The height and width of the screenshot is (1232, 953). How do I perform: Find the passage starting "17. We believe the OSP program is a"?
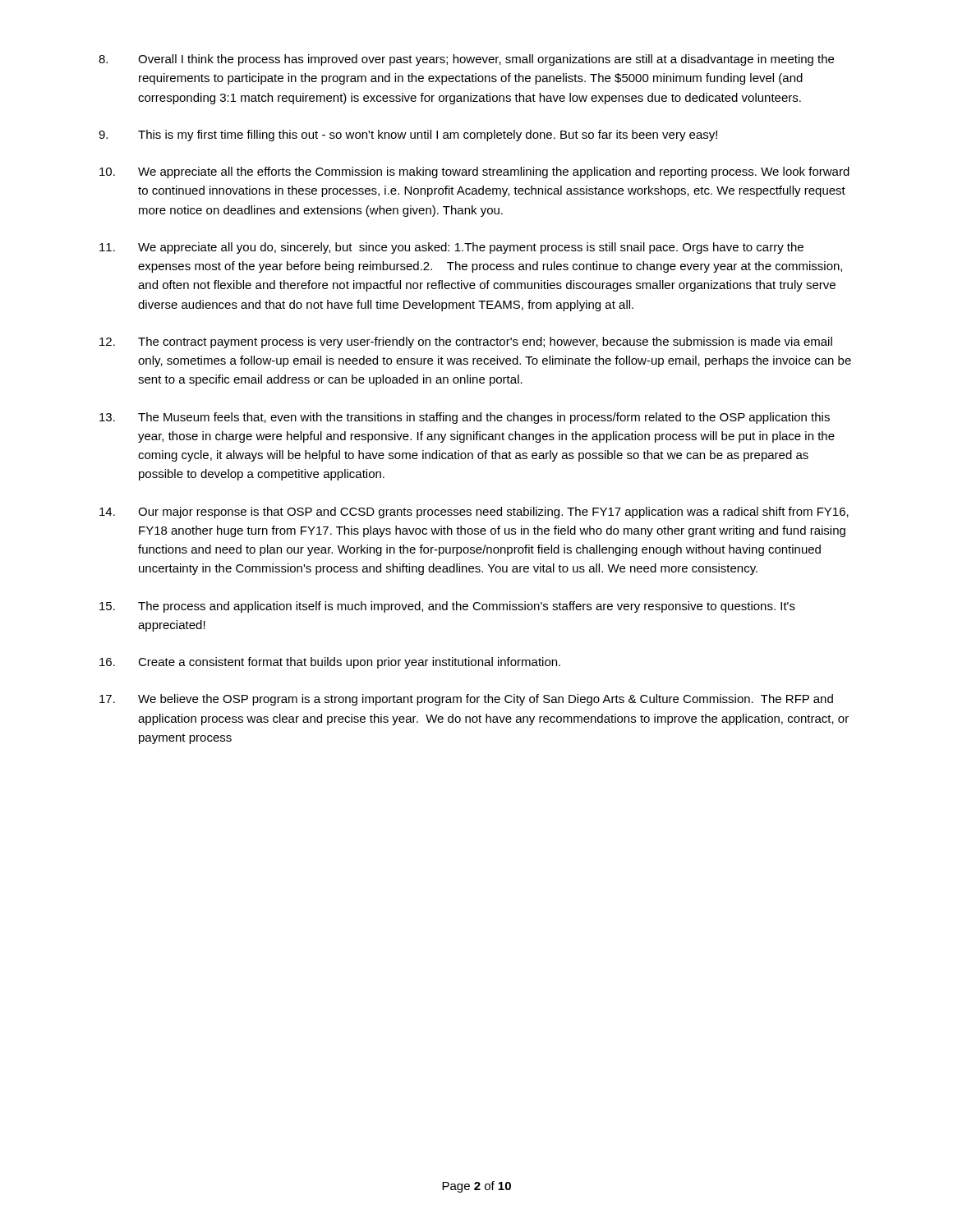pyautogui.click(x=476, y=718)
